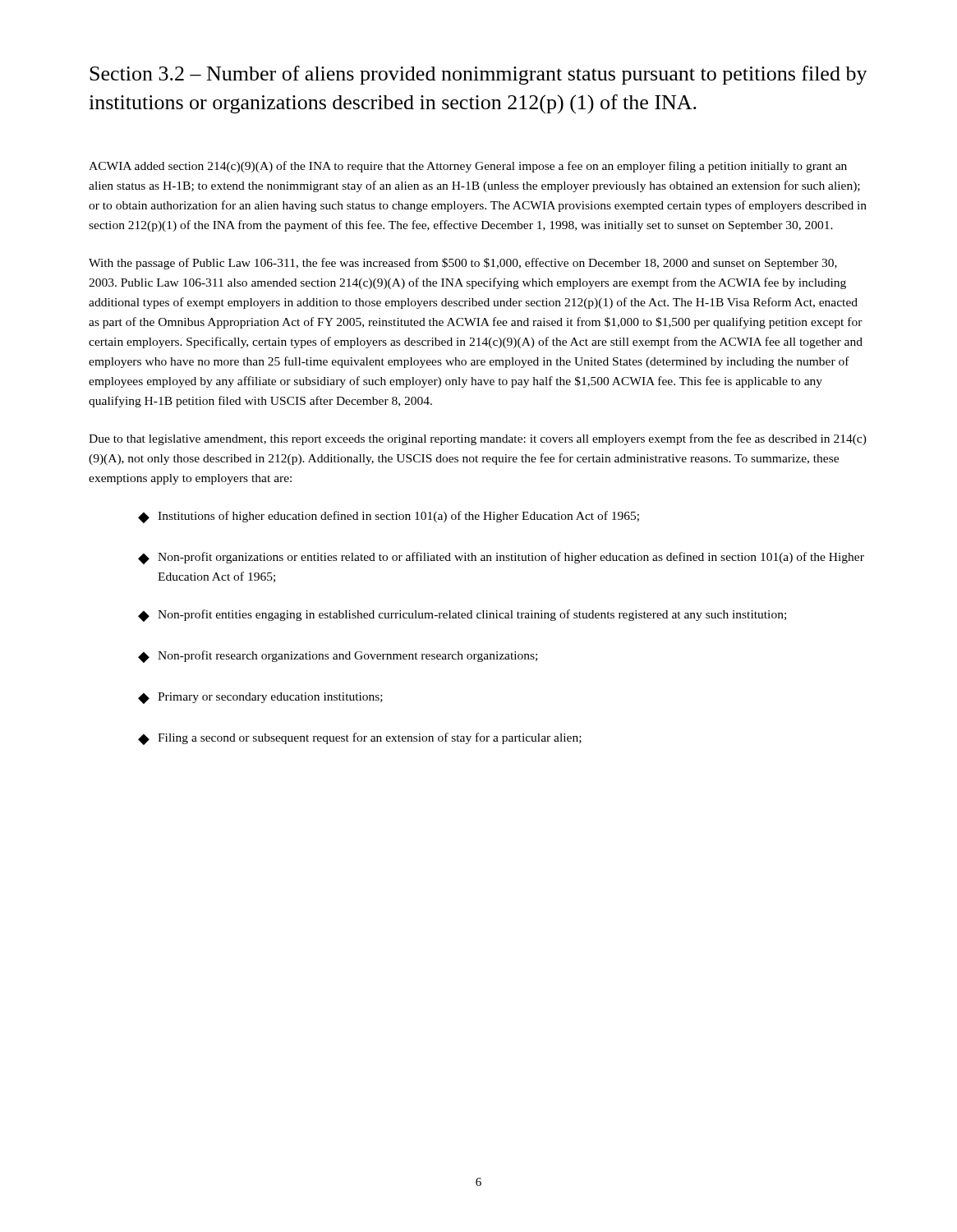The image size is (957, 1232).
Task: Locate the block starting "◆ Non-profit research organizations and Government research organizations;"
Action: pyautogui.click(x=493, y=657)
